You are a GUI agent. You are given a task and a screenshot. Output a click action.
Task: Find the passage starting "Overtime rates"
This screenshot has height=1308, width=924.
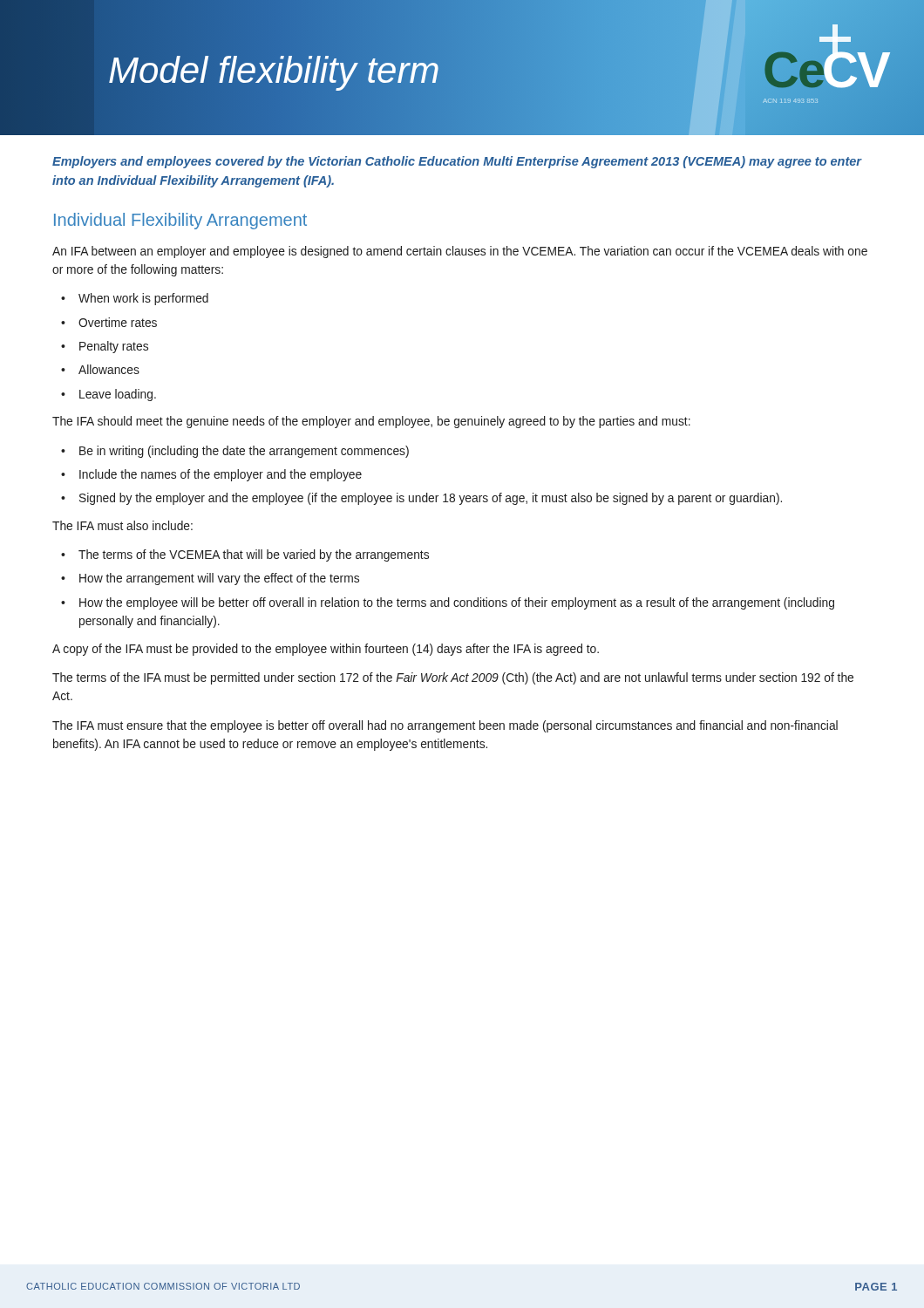tap(118, 323)
